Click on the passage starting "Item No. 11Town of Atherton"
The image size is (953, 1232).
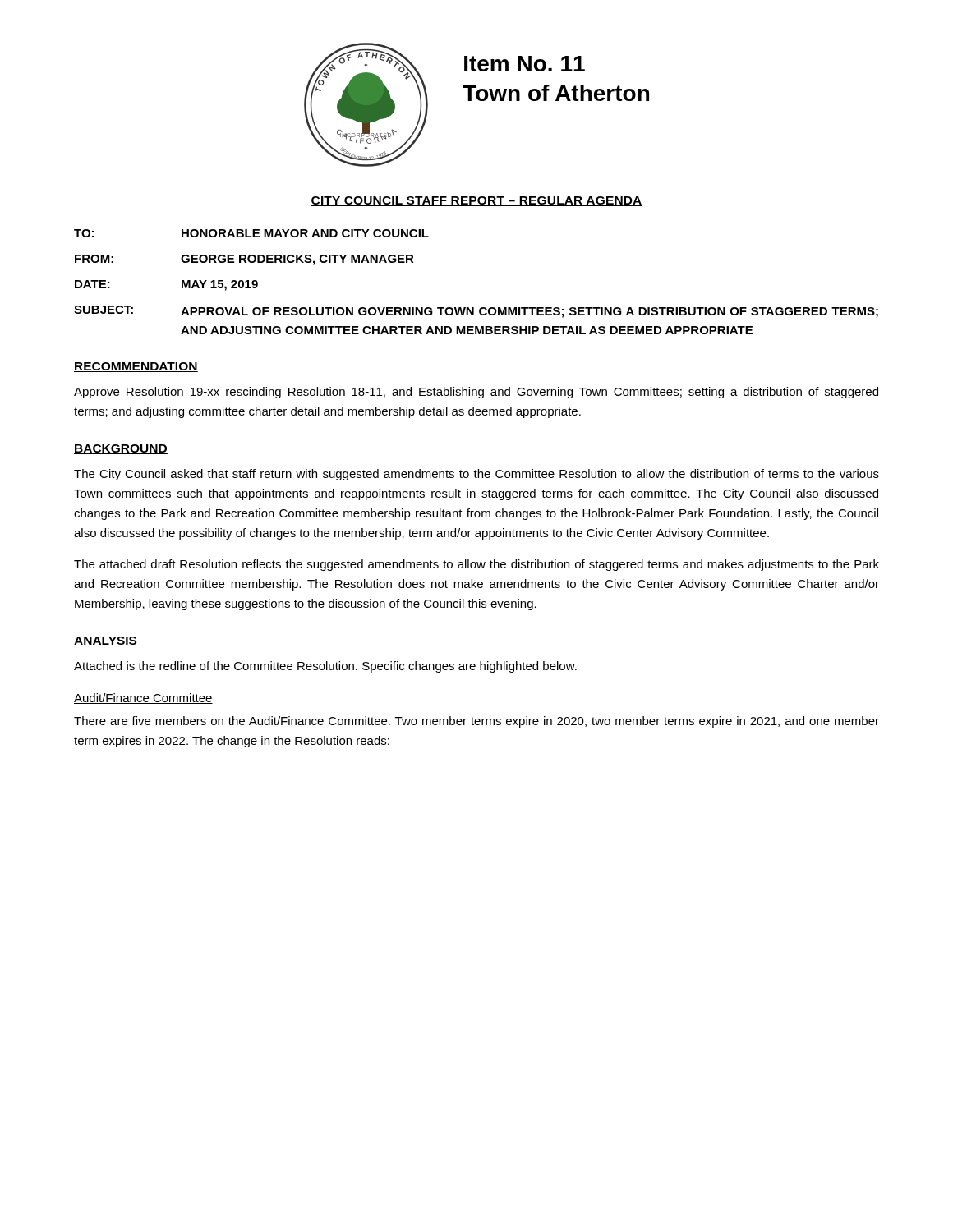pos(557,79)
